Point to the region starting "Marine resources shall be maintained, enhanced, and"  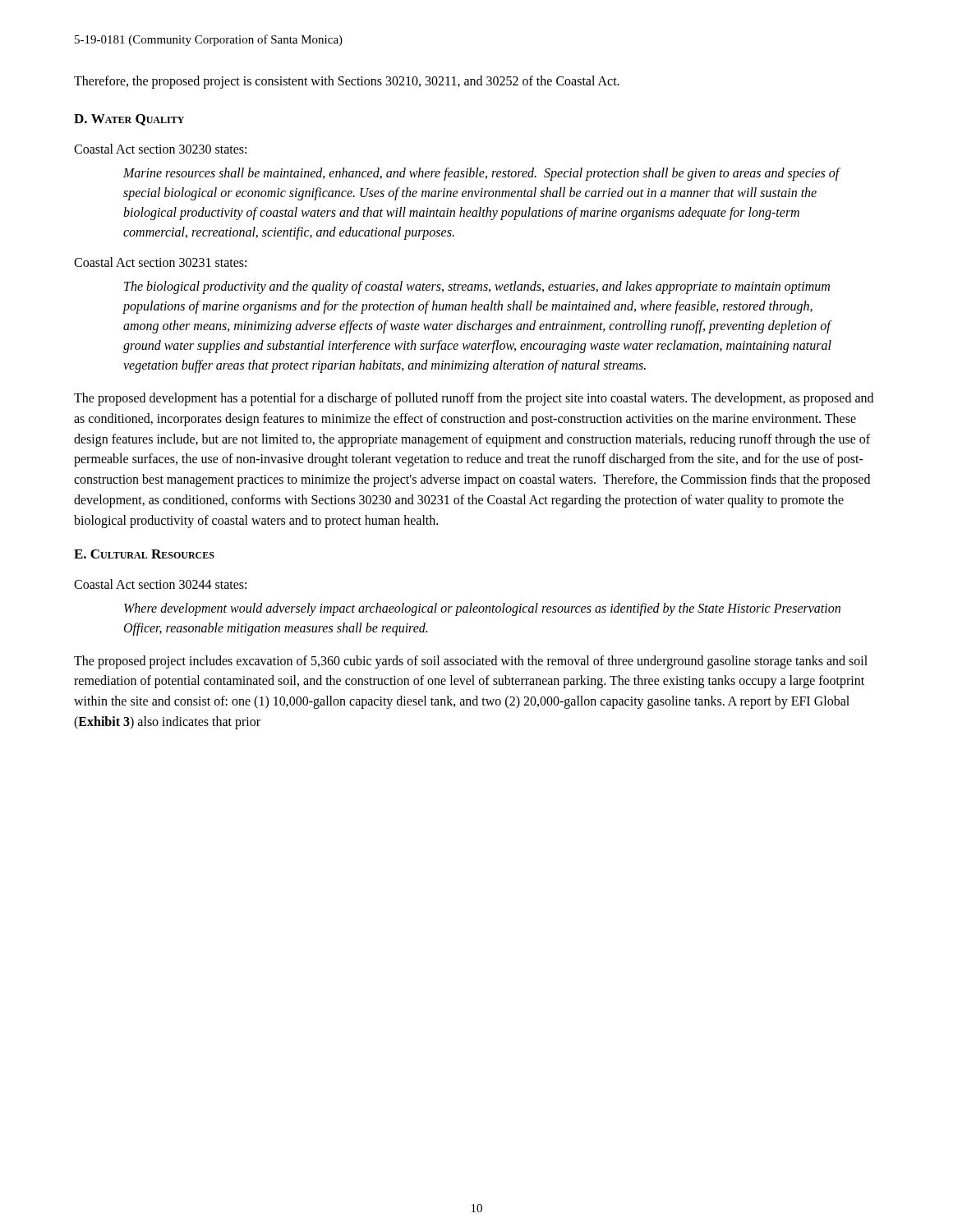point(481,202)
